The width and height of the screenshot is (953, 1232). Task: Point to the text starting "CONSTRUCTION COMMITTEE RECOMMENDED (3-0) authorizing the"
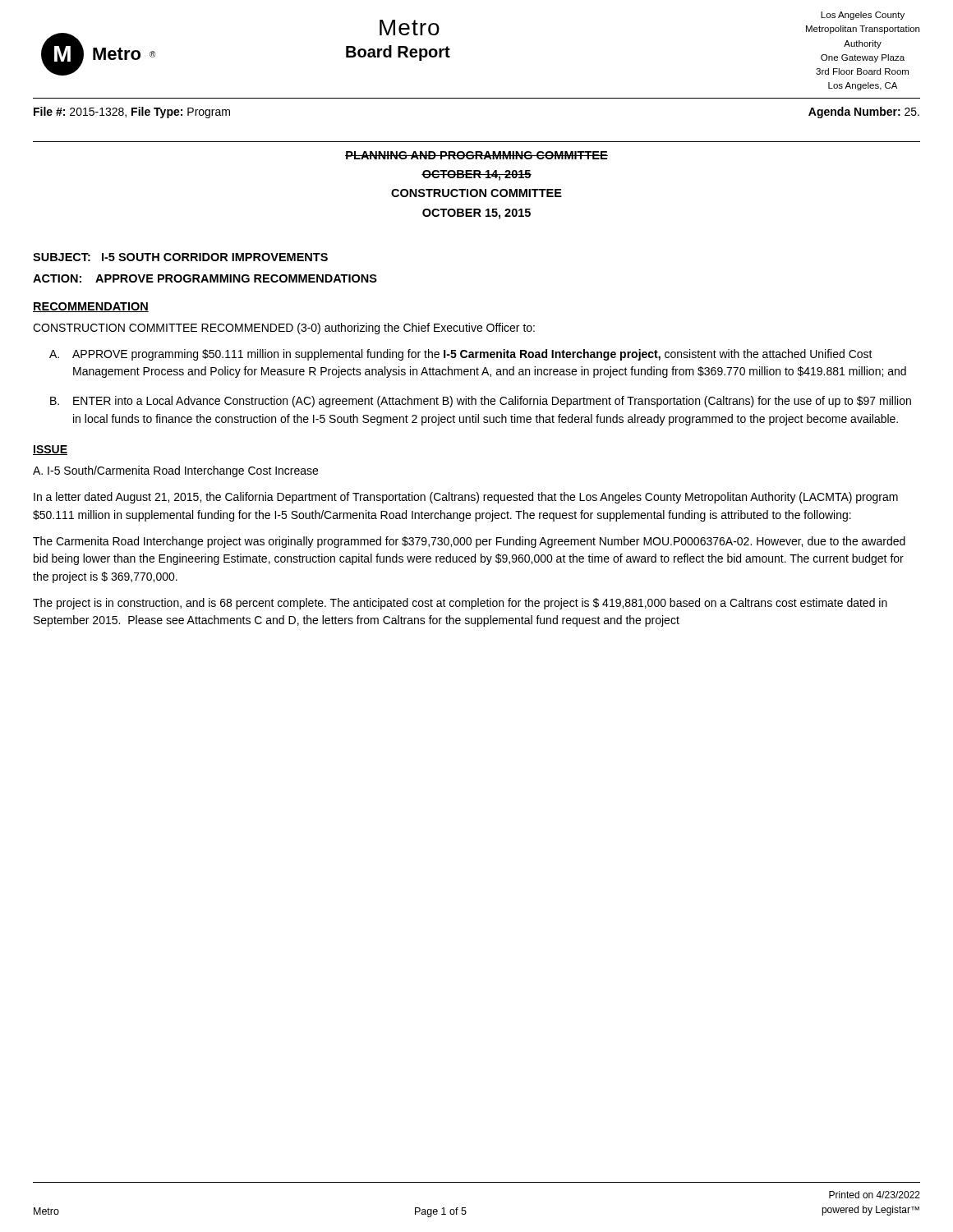pos(284,328)
